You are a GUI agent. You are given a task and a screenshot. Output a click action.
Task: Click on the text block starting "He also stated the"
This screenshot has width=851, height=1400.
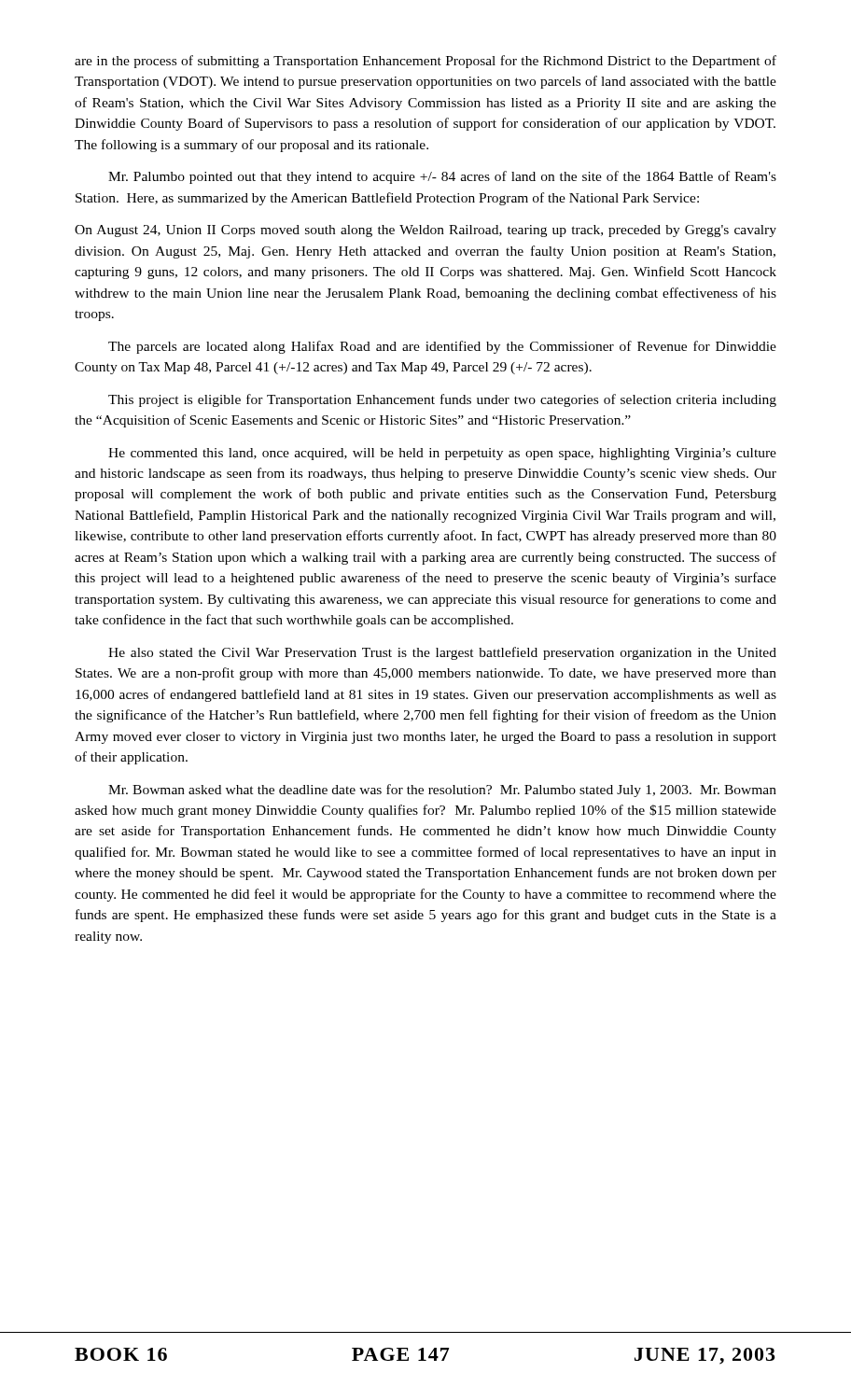click(426, 704)
